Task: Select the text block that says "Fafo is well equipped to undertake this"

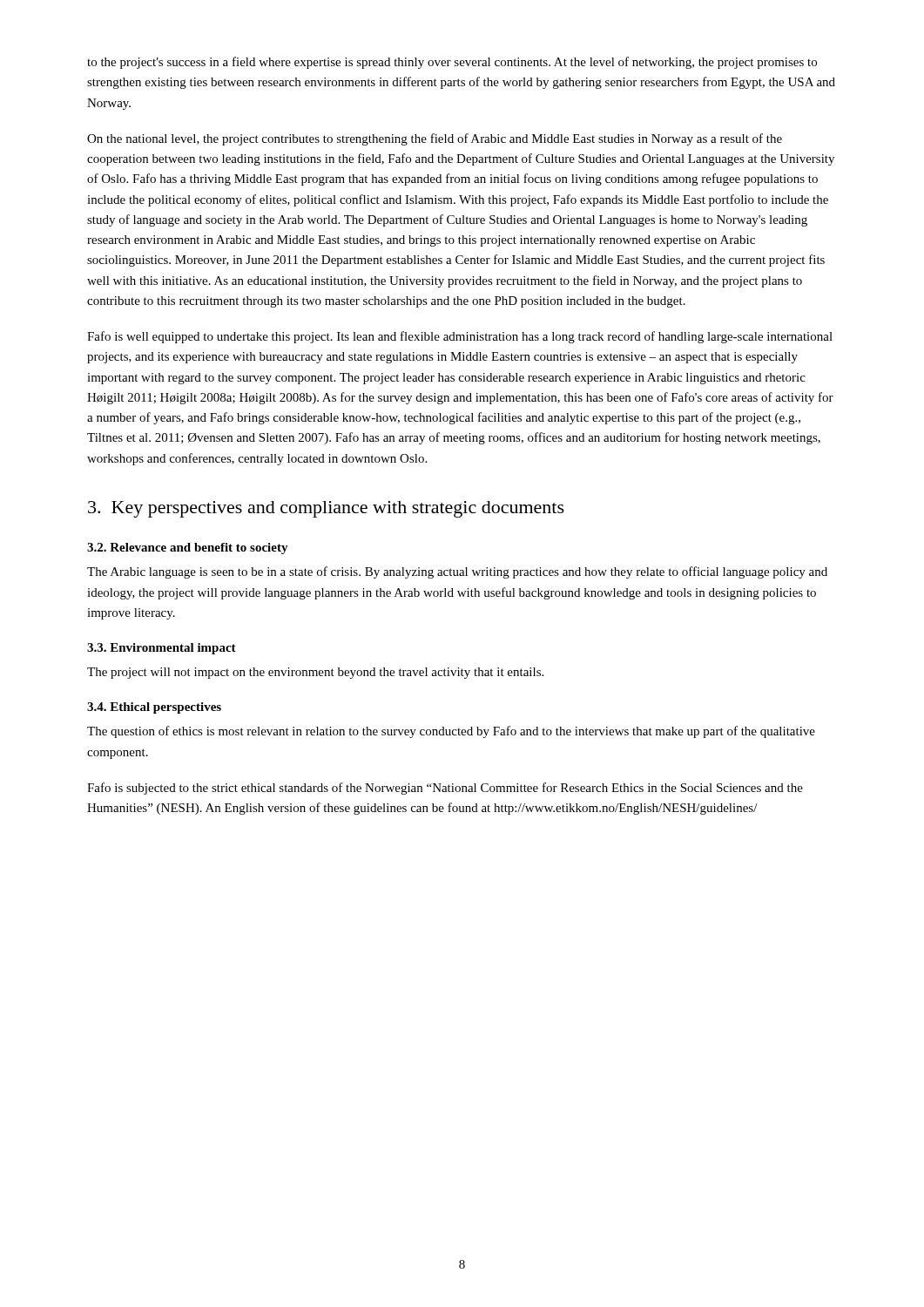Action: tap(462, 398)
